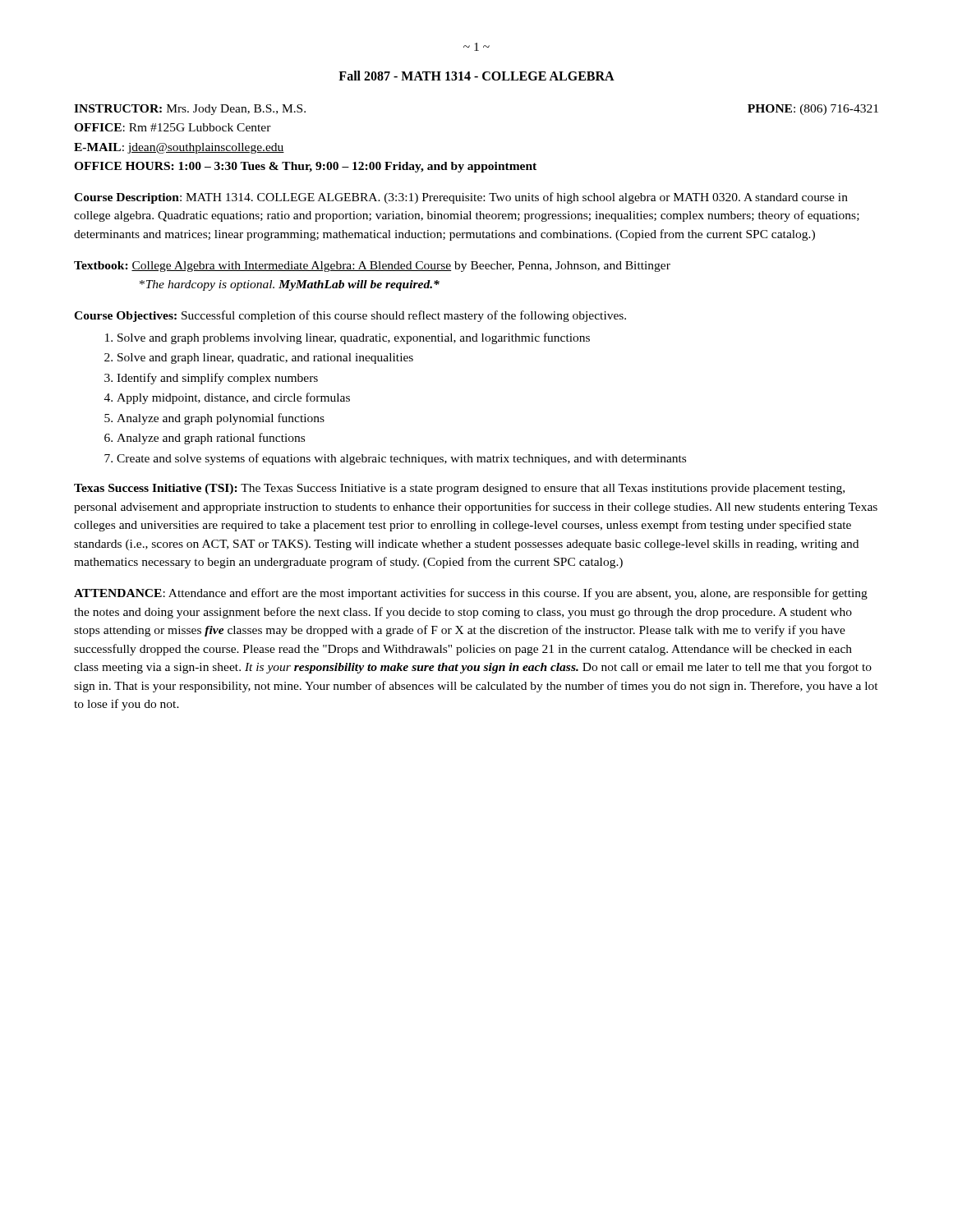Viewport: 953px width, 1232px height.
Task: Where is the passage that starts "Texas Success Initiative (TSI):"?
Action: [476, 524]
